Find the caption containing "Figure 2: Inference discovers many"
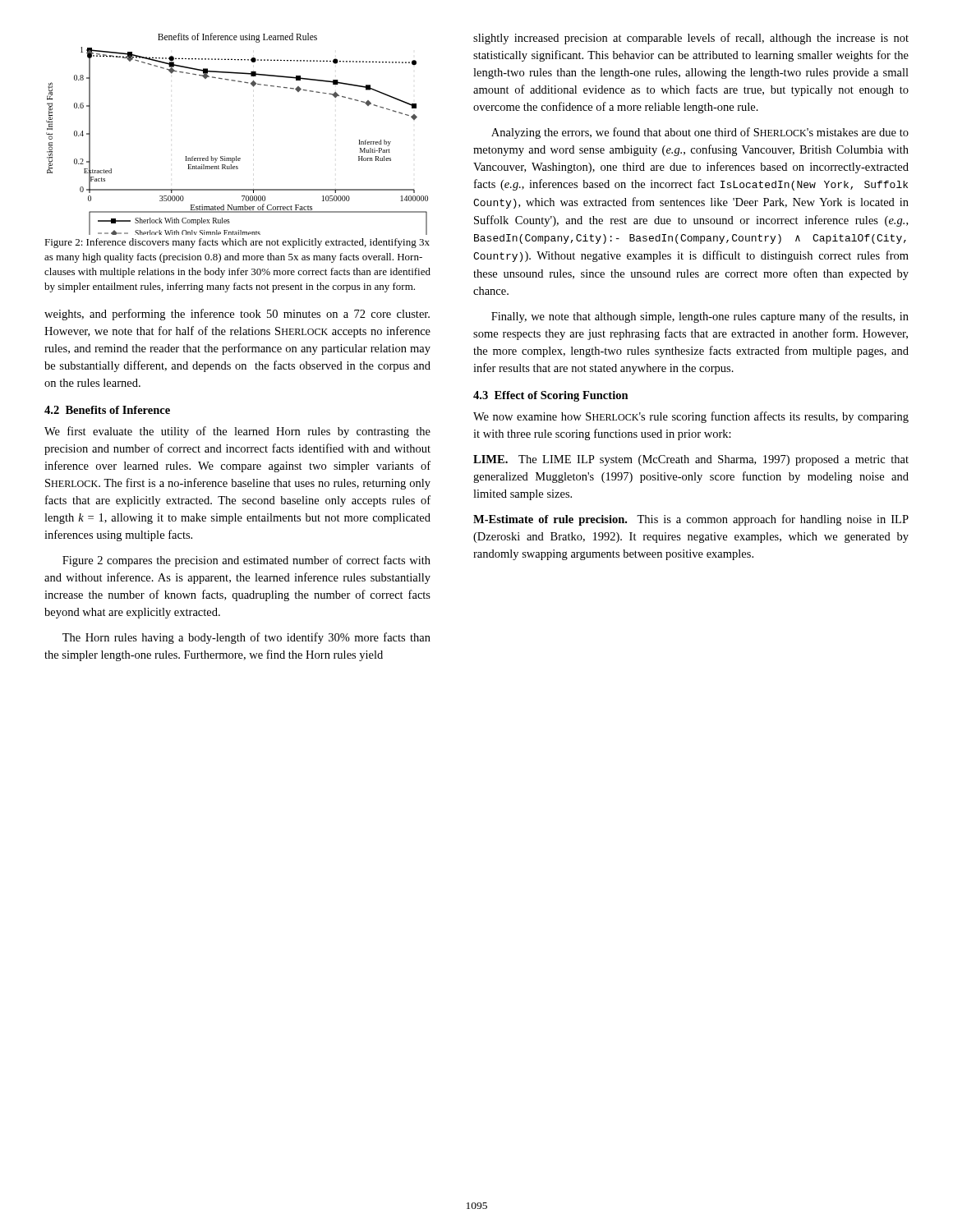Viewport: 953px width, 1232px height. (237, 264)
